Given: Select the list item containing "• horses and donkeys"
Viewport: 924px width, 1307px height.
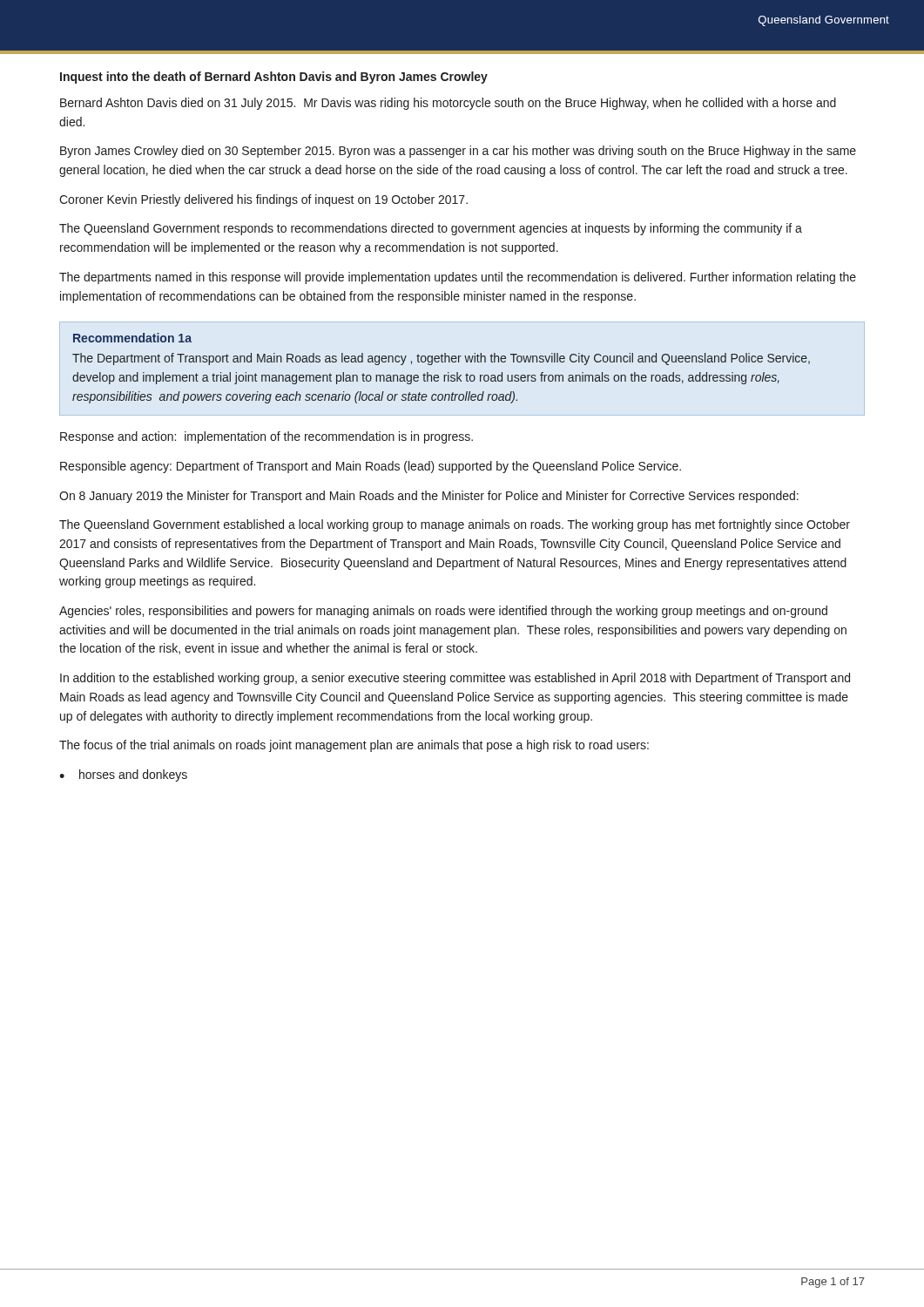Looking at the screenshot, I should pyautogui.click(x=123, y=776).
